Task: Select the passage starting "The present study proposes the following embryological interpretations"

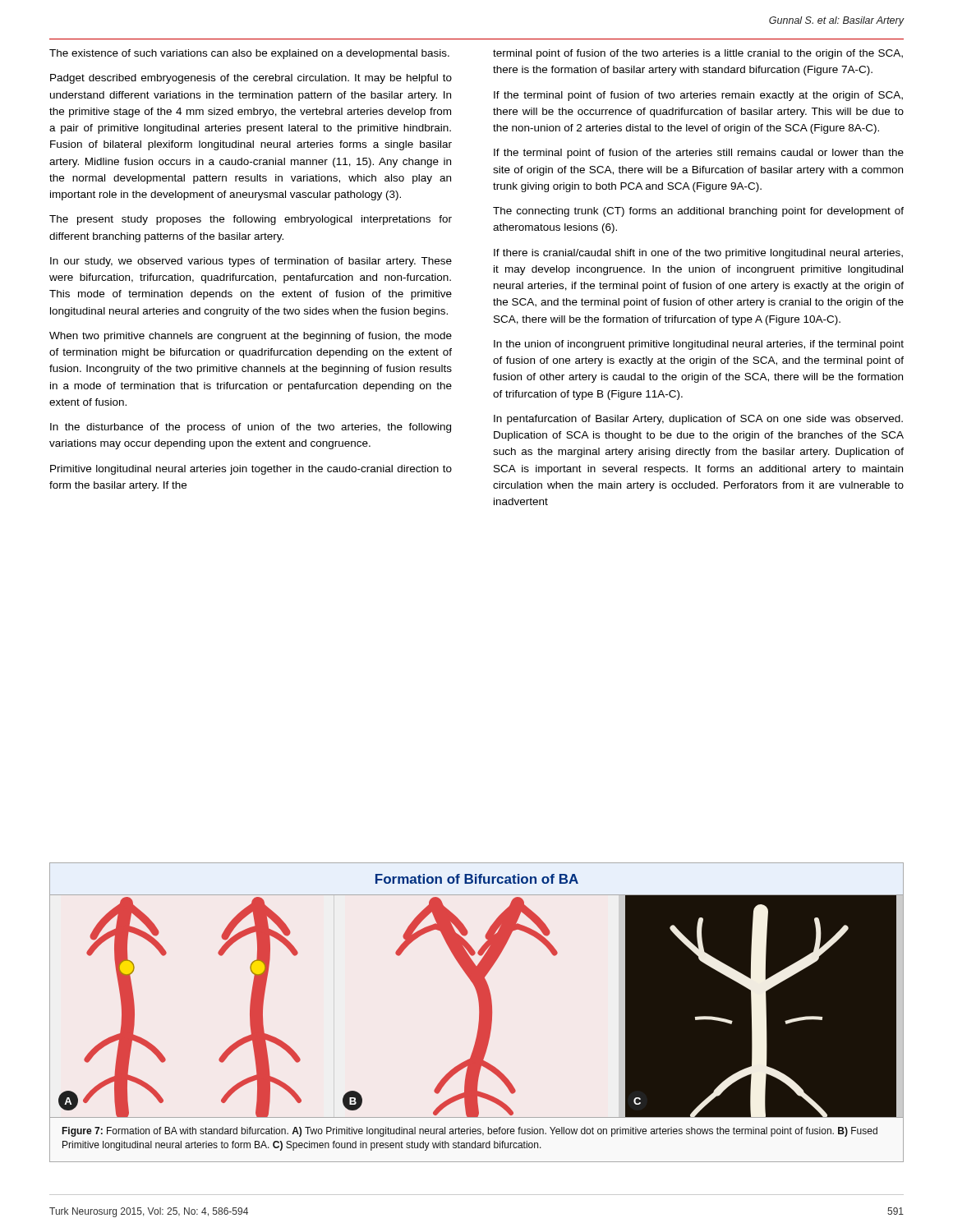Action: (251, 228)
